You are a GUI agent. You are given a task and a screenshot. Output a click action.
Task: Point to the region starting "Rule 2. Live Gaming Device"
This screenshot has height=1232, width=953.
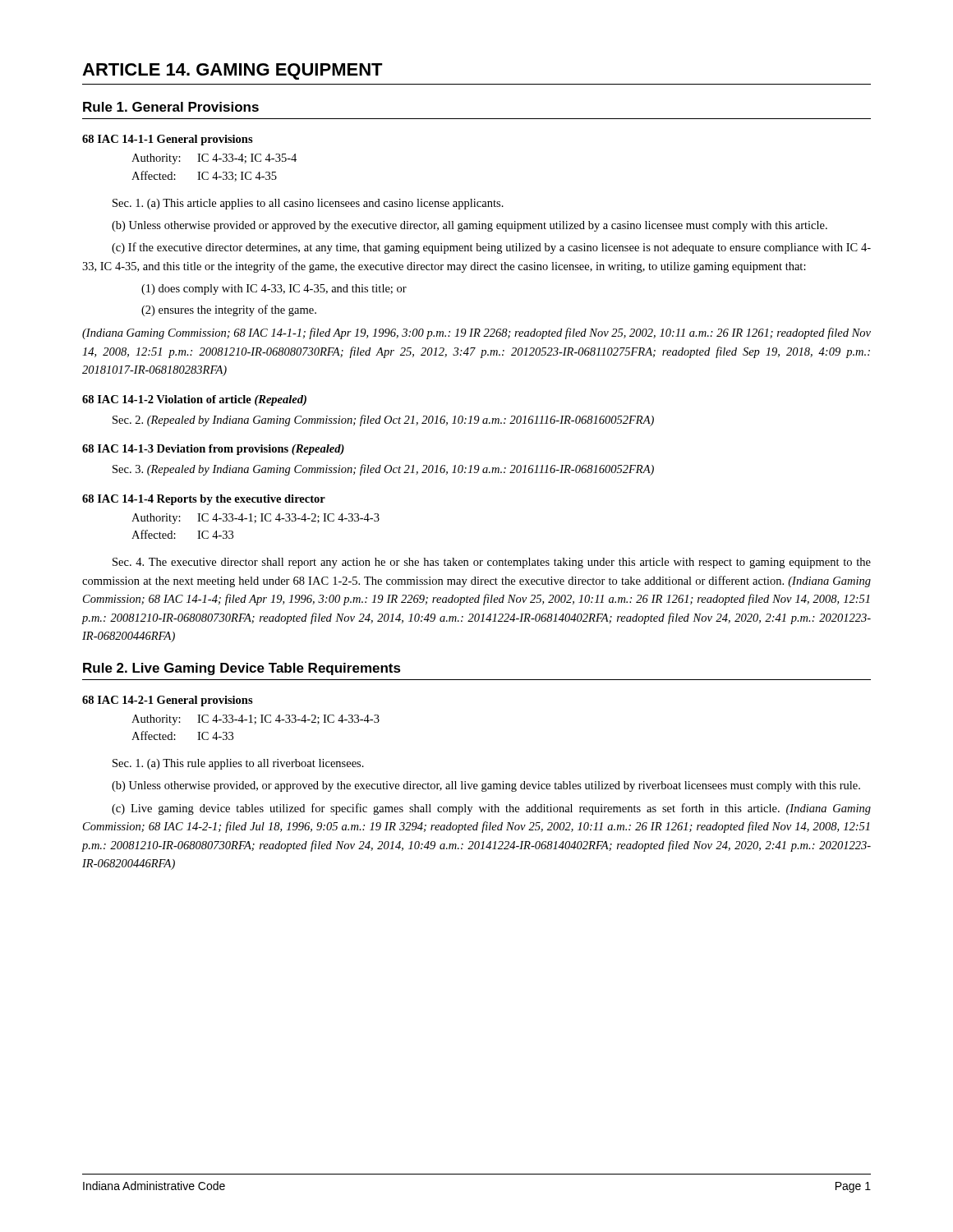coord(242,668)
